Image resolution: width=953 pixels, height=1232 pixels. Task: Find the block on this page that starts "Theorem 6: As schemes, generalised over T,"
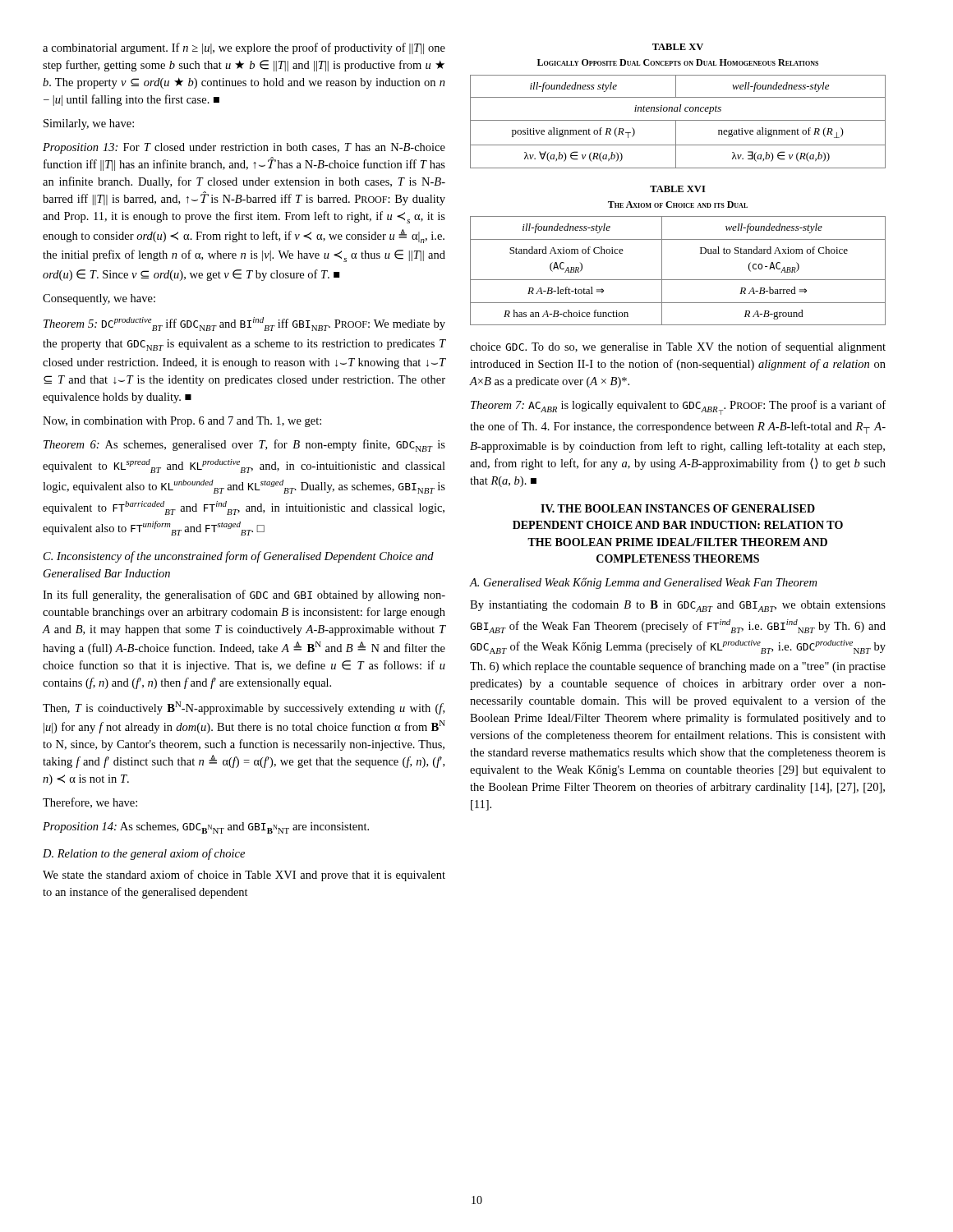tap(244, 488)
